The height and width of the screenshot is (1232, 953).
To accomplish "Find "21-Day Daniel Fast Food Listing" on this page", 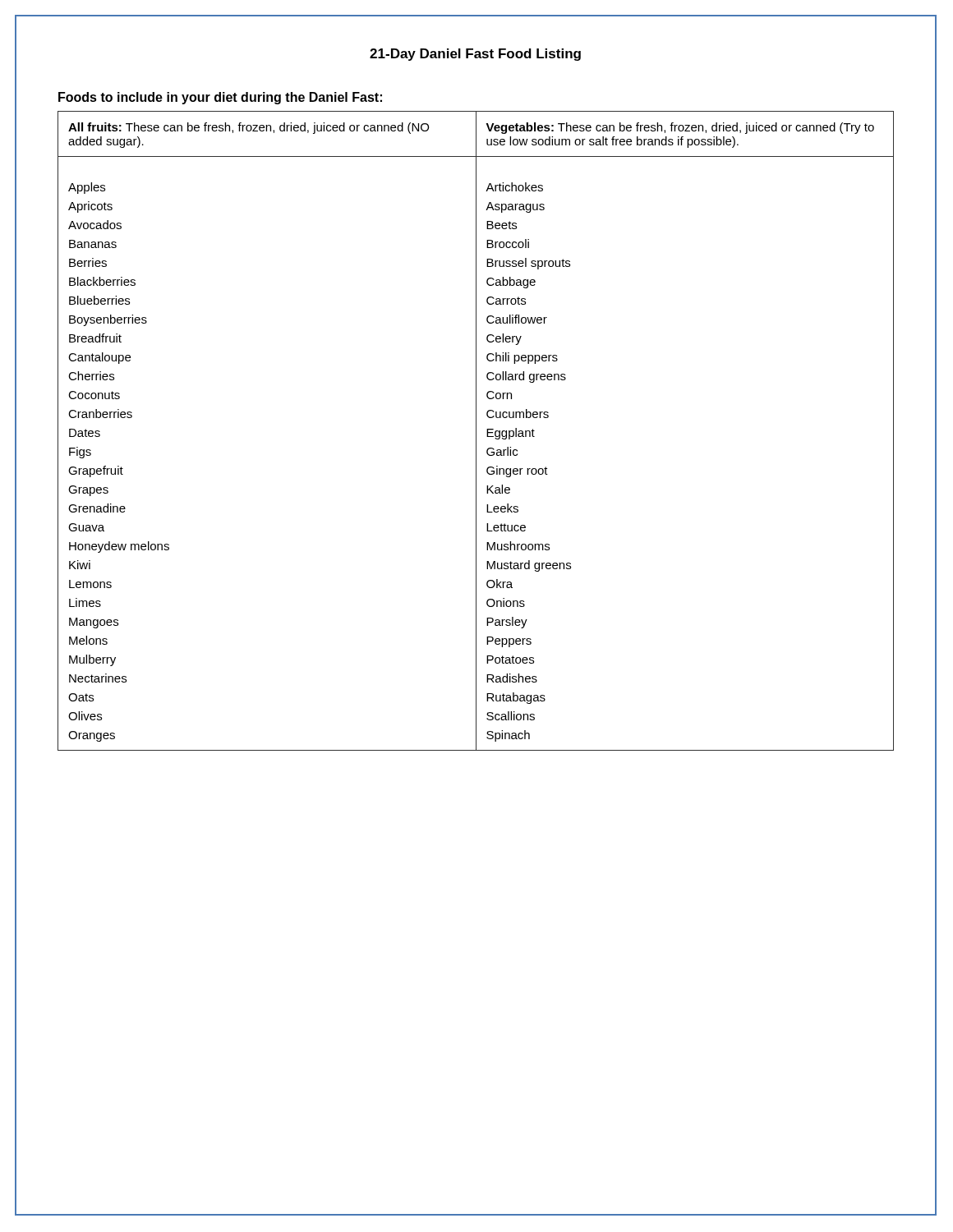I will (x=476, y=54).
